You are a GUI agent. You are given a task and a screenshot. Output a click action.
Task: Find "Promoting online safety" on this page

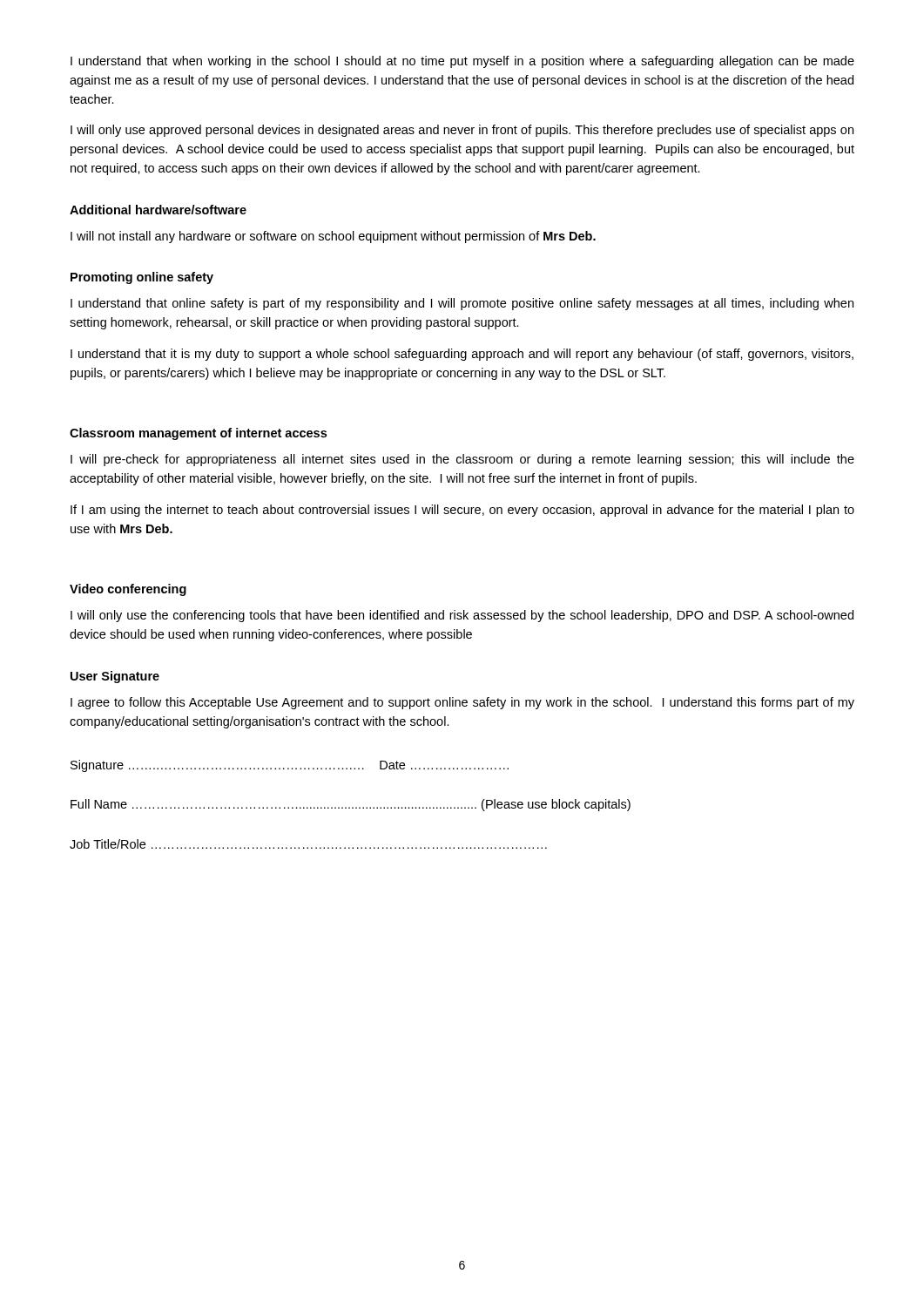pyautogui.click(x=142, y=277)
